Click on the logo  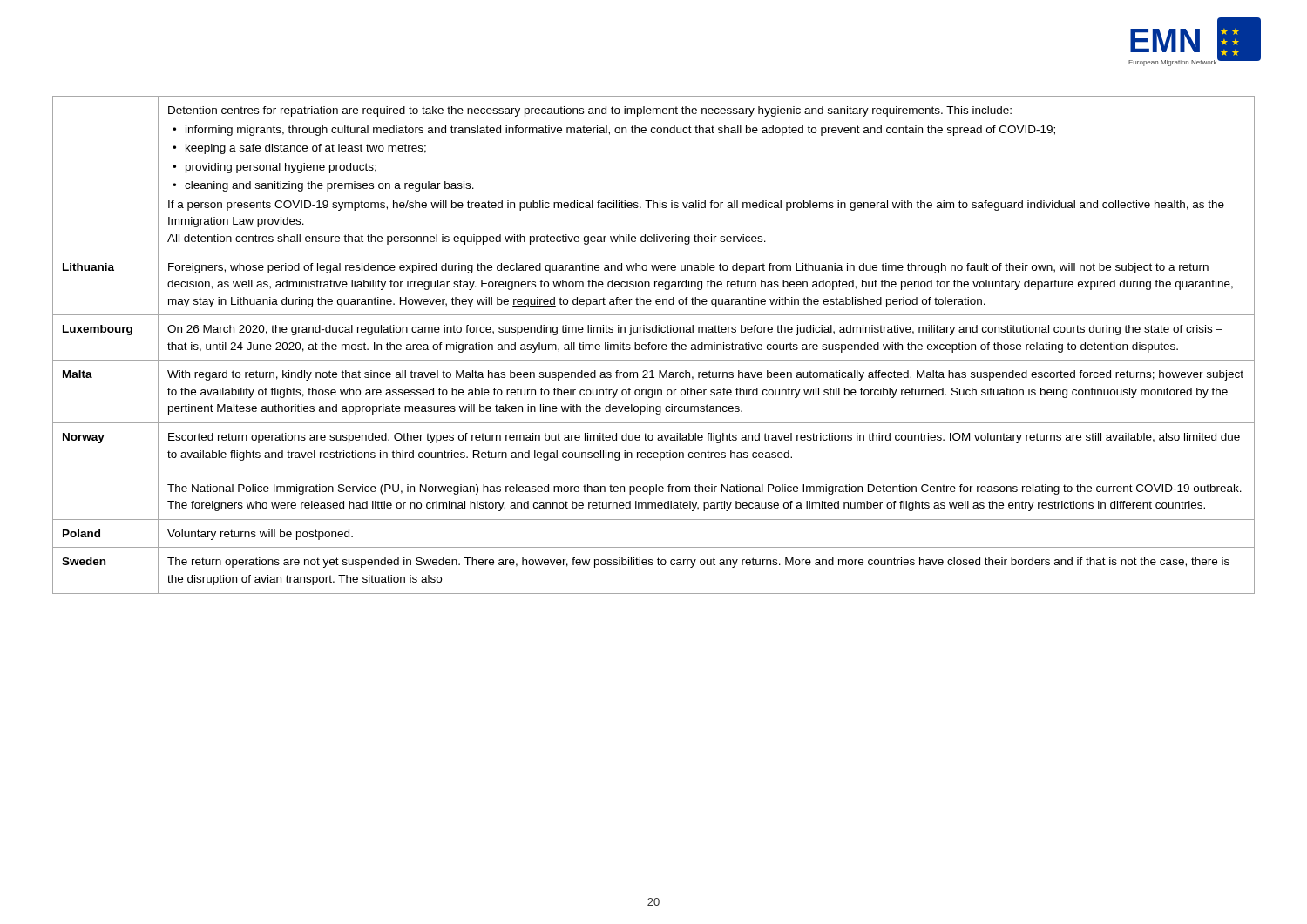click(1196, 42)
